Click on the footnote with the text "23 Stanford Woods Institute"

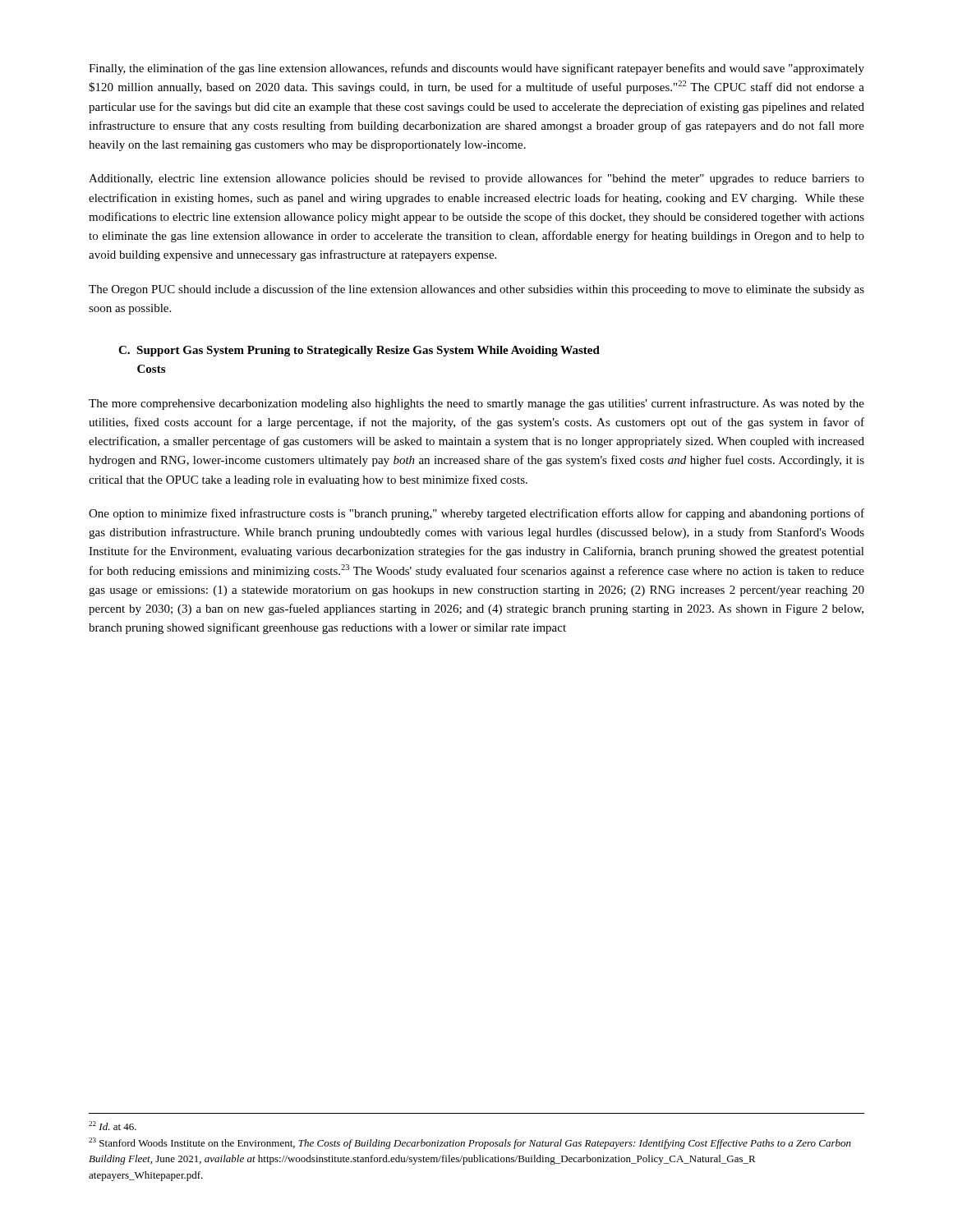coord(470,1158)
